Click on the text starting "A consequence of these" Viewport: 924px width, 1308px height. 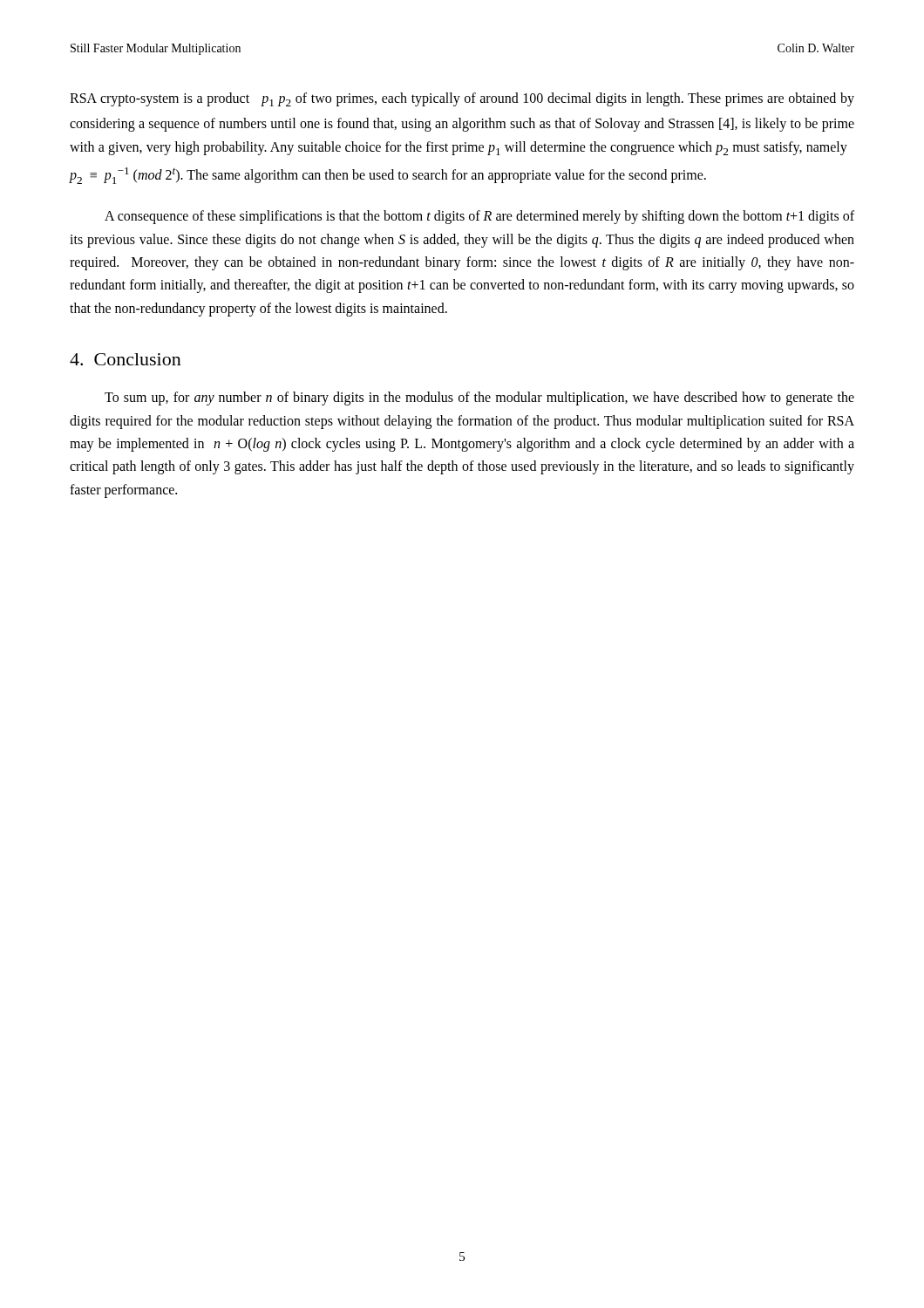coord(462,262)
